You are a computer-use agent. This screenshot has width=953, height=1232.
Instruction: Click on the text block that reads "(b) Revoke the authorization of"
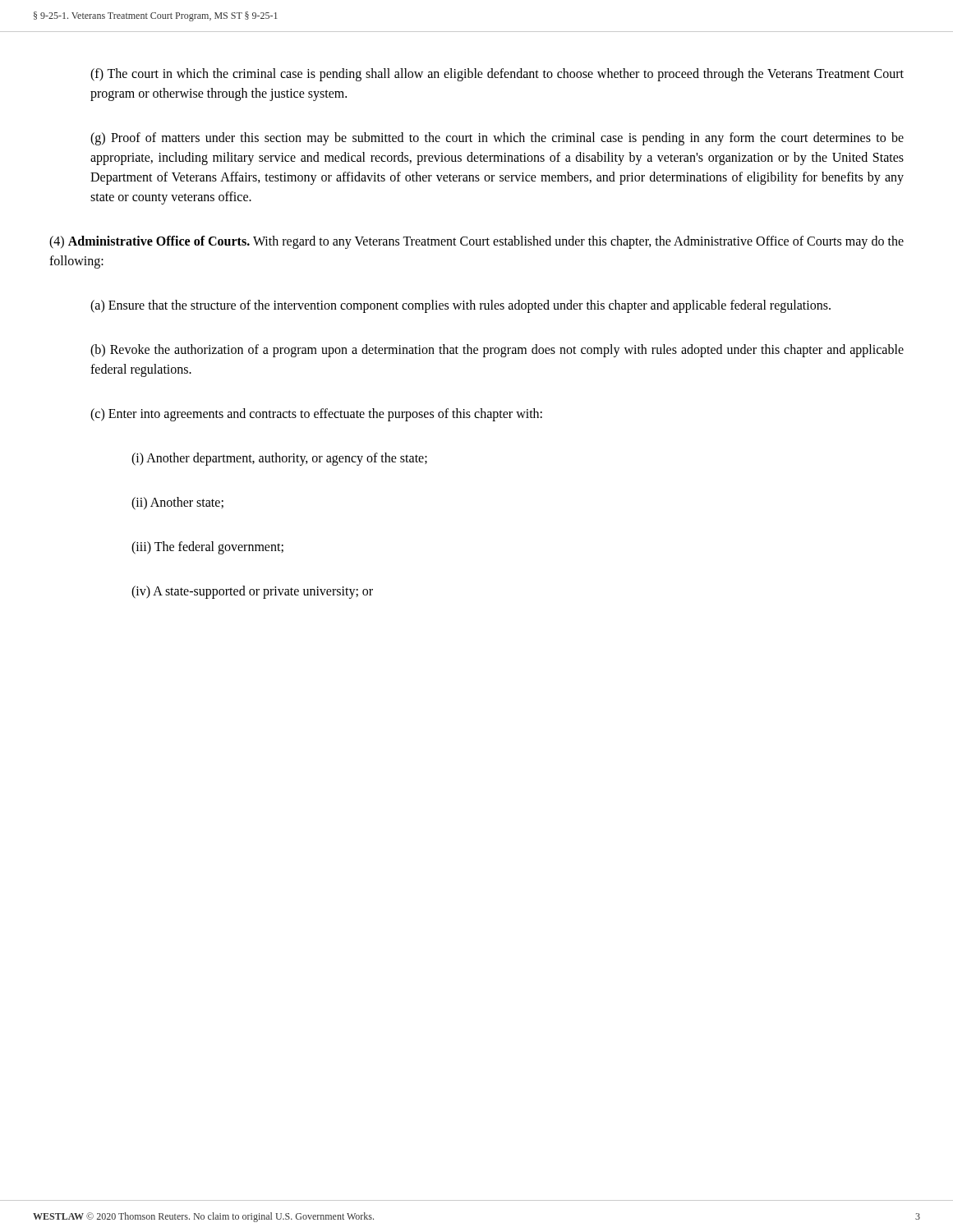[x=497, y=359]
